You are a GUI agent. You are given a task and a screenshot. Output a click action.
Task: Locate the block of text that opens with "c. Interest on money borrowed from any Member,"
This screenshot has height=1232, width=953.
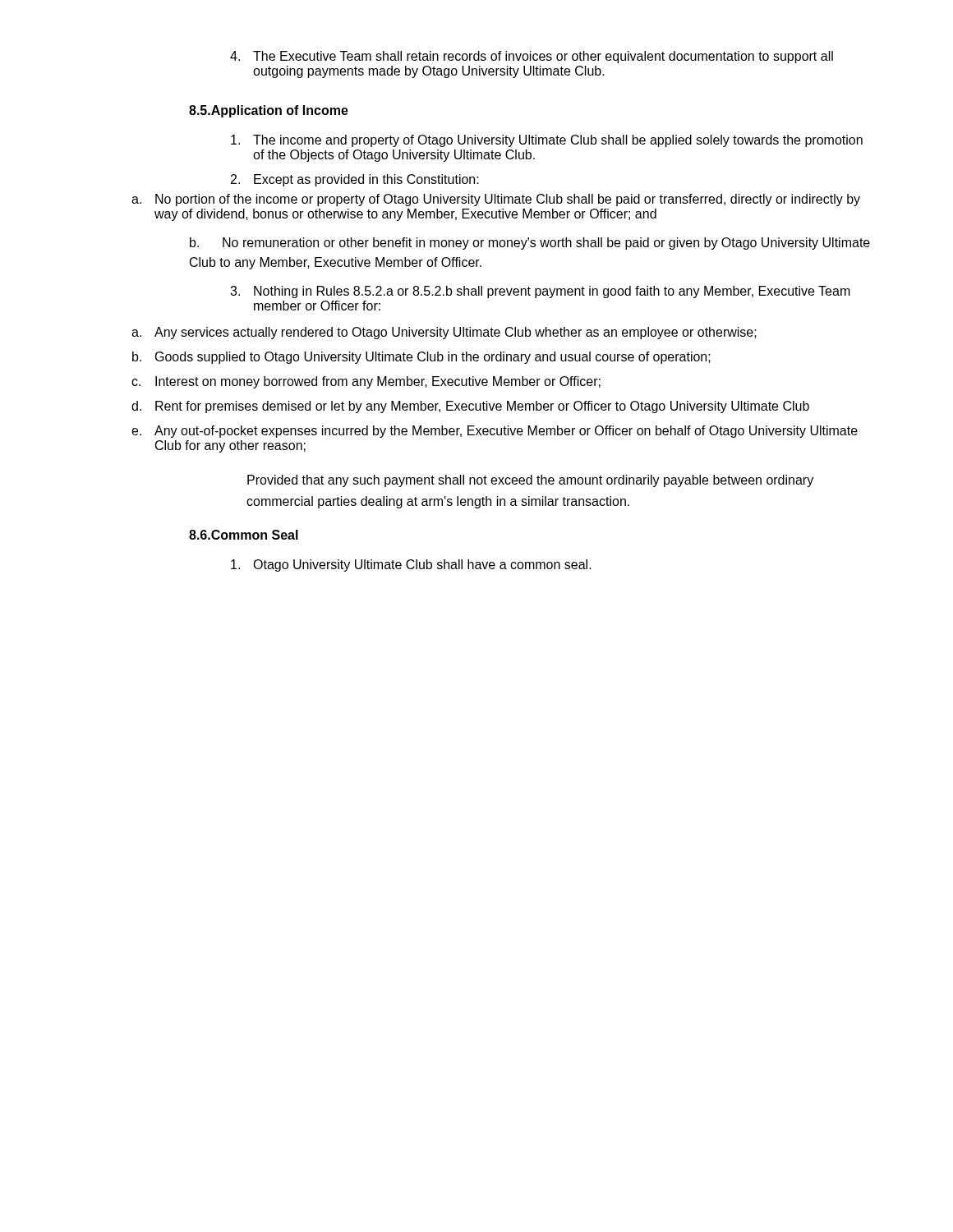[x=366, y=382]
